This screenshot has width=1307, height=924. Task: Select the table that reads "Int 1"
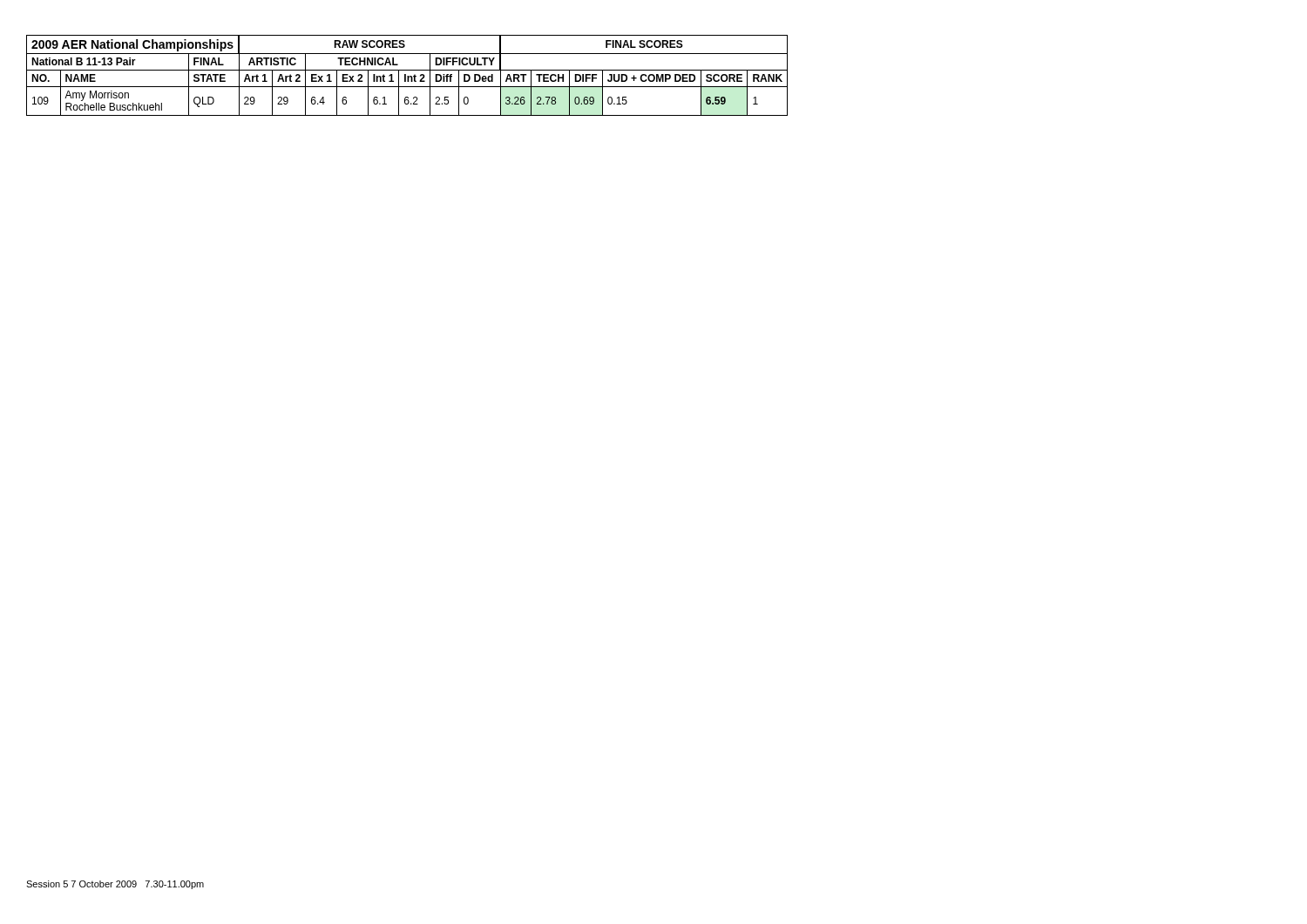(x=654, y=75)
